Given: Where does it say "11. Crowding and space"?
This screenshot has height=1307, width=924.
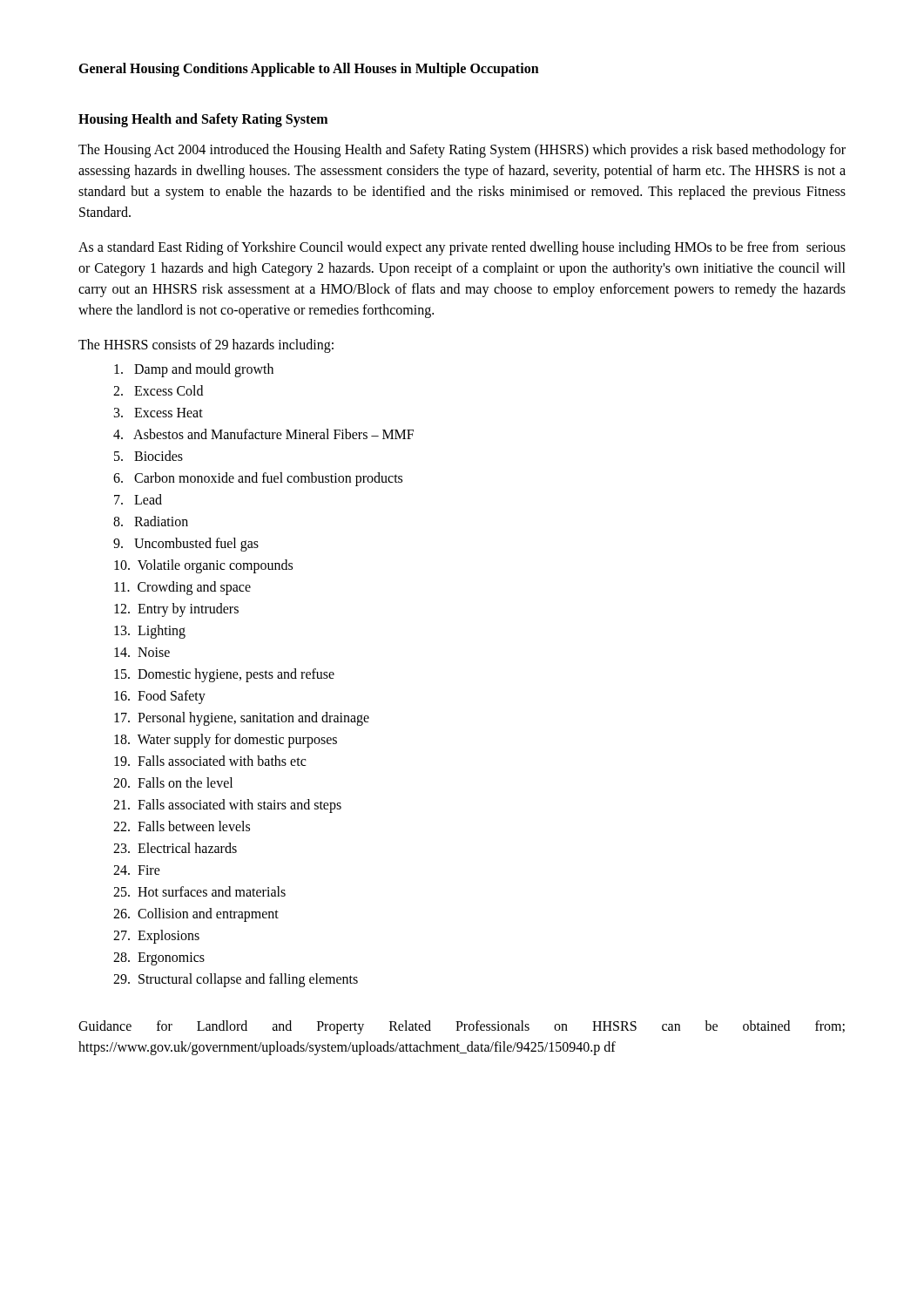Looking at the screenshot, I should (182, 587).
